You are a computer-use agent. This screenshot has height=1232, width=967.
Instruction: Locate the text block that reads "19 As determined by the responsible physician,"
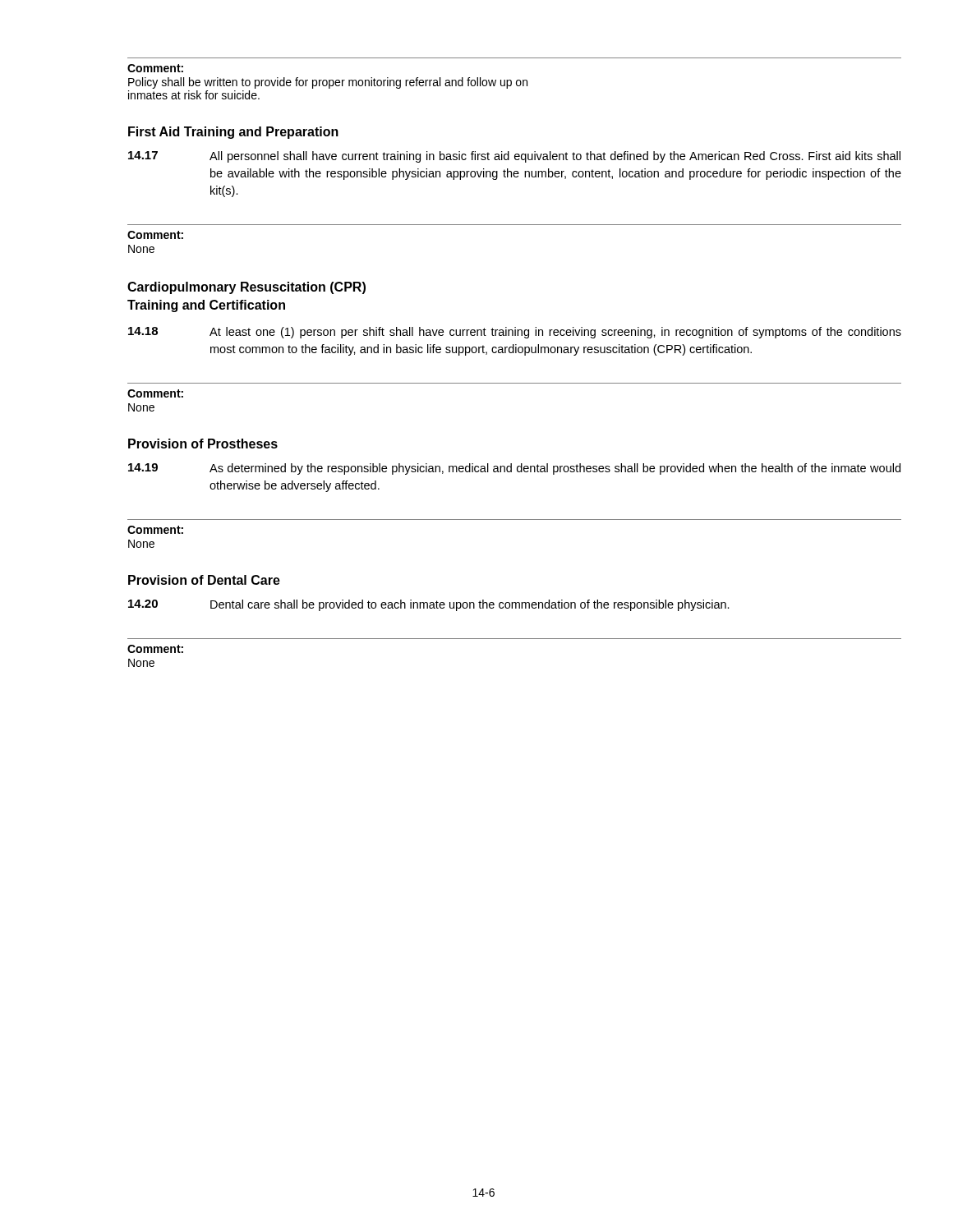[514, 477]
